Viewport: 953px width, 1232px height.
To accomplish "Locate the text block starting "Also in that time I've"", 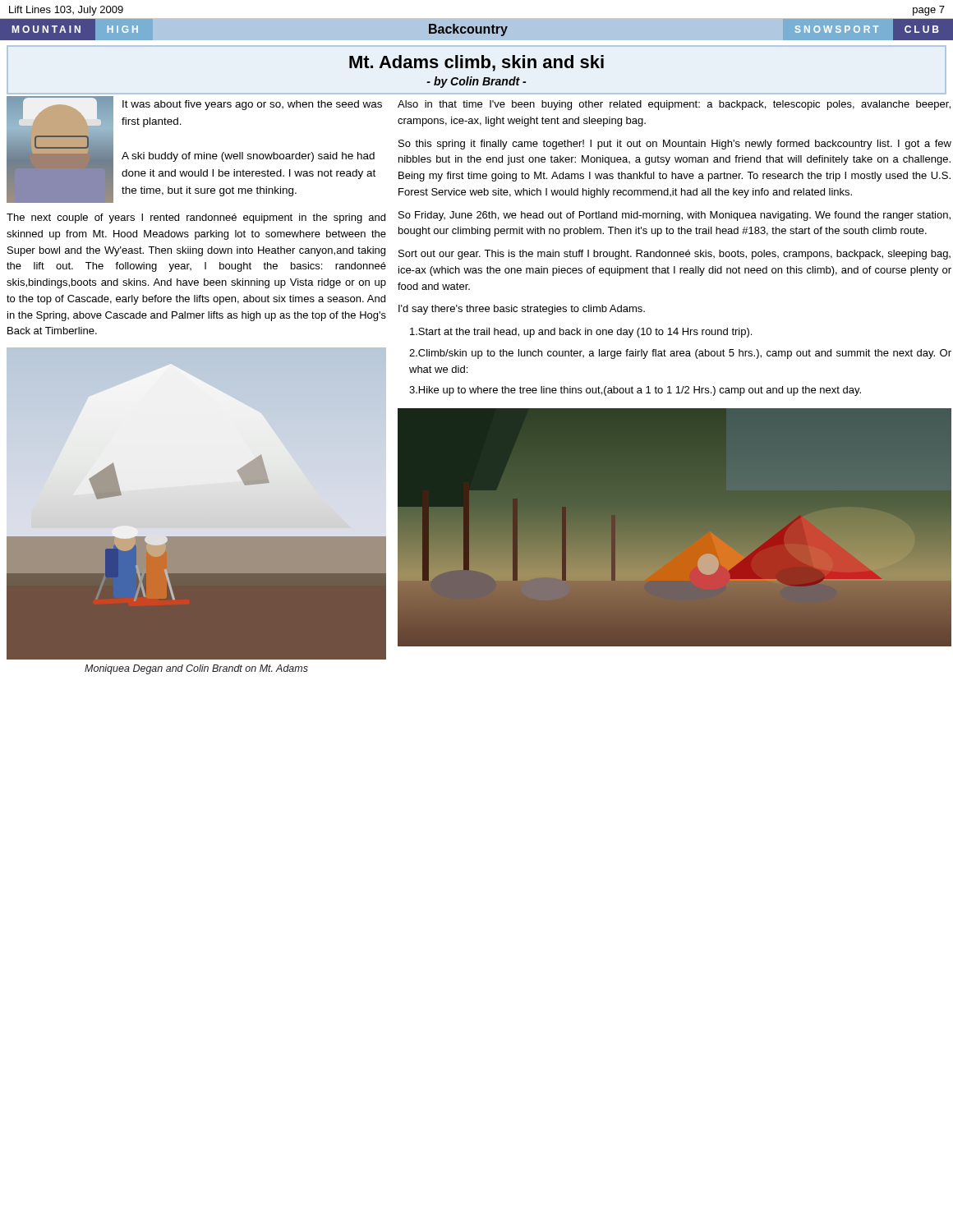I will [x=674, y=207].
